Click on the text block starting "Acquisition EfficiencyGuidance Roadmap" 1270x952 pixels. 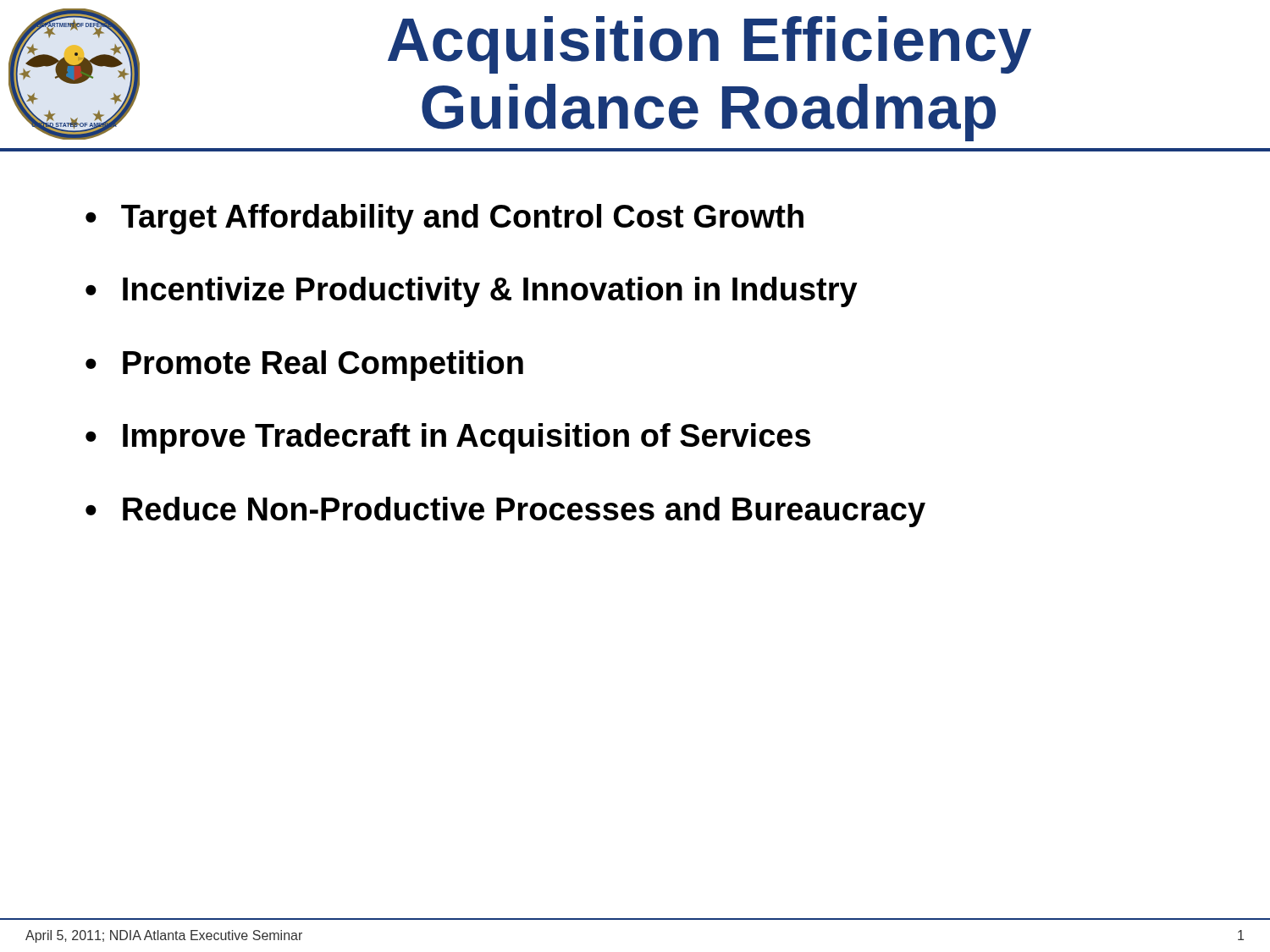[709, 74]
